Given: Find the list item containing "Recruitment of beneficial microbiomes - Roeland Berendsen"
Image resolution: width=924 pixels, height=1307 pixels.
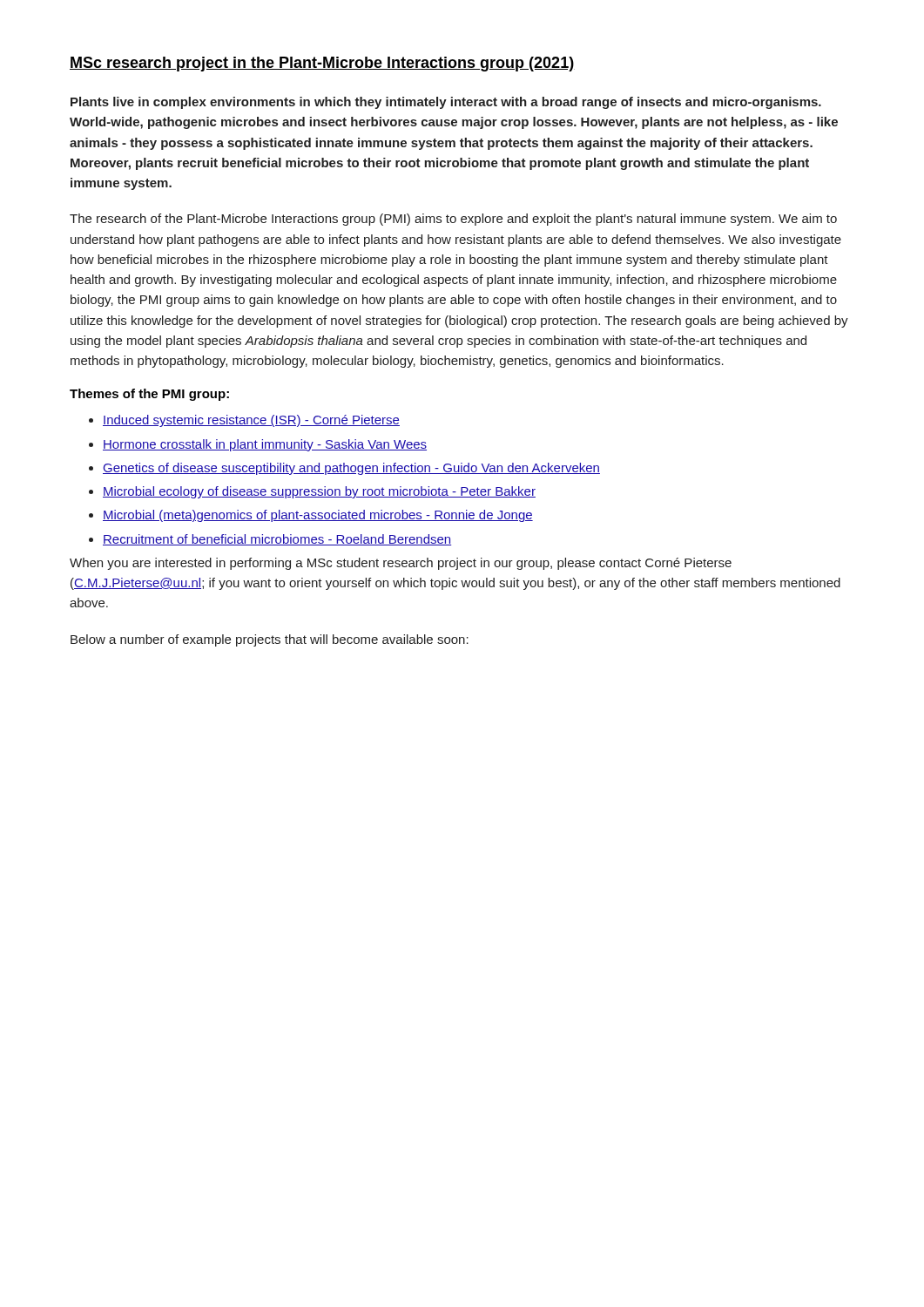Looking at the screenshot, I should pyautogui.click(x=277, y=538).
